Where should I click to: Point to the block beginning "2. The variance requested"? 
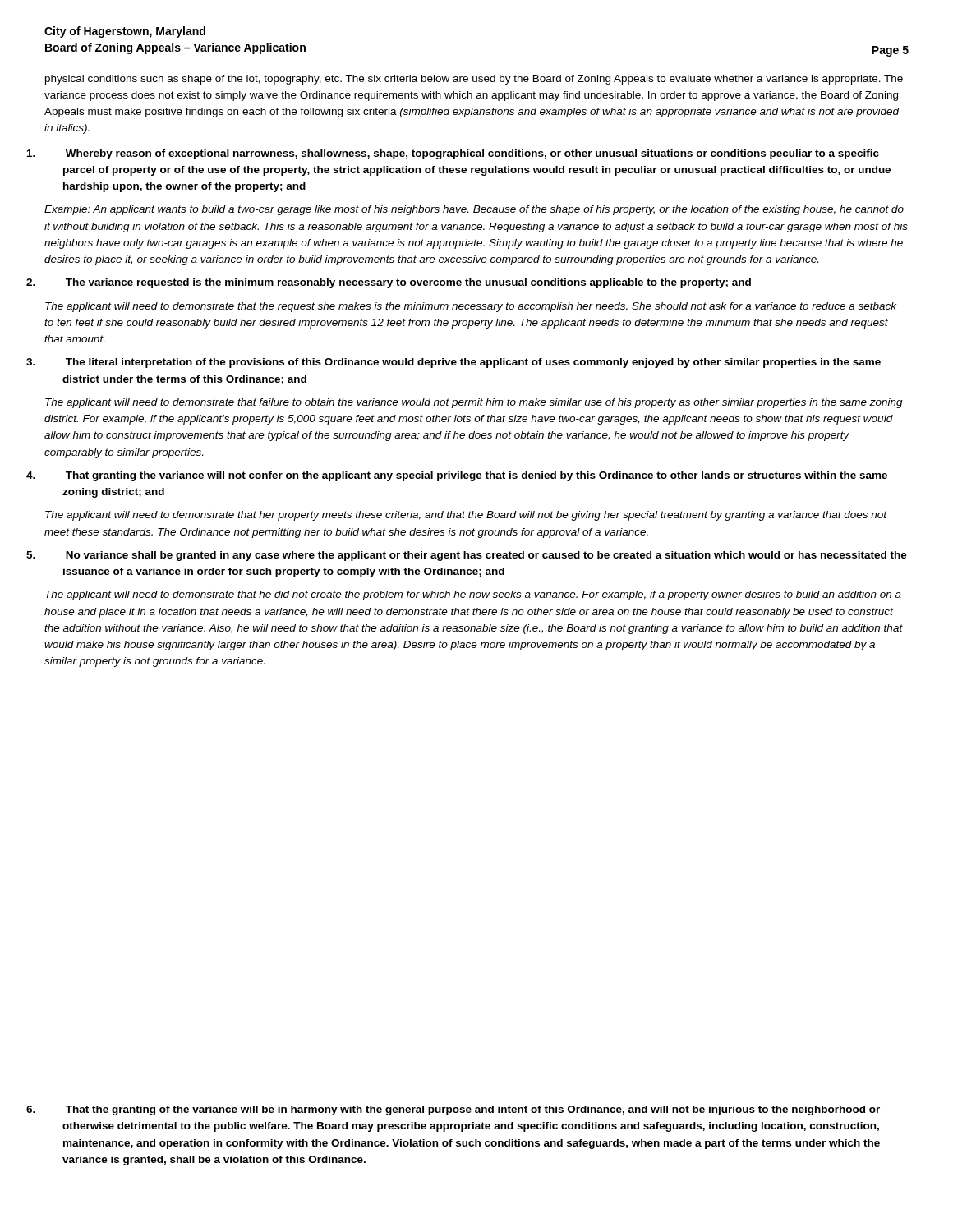[x=476, y=283]
